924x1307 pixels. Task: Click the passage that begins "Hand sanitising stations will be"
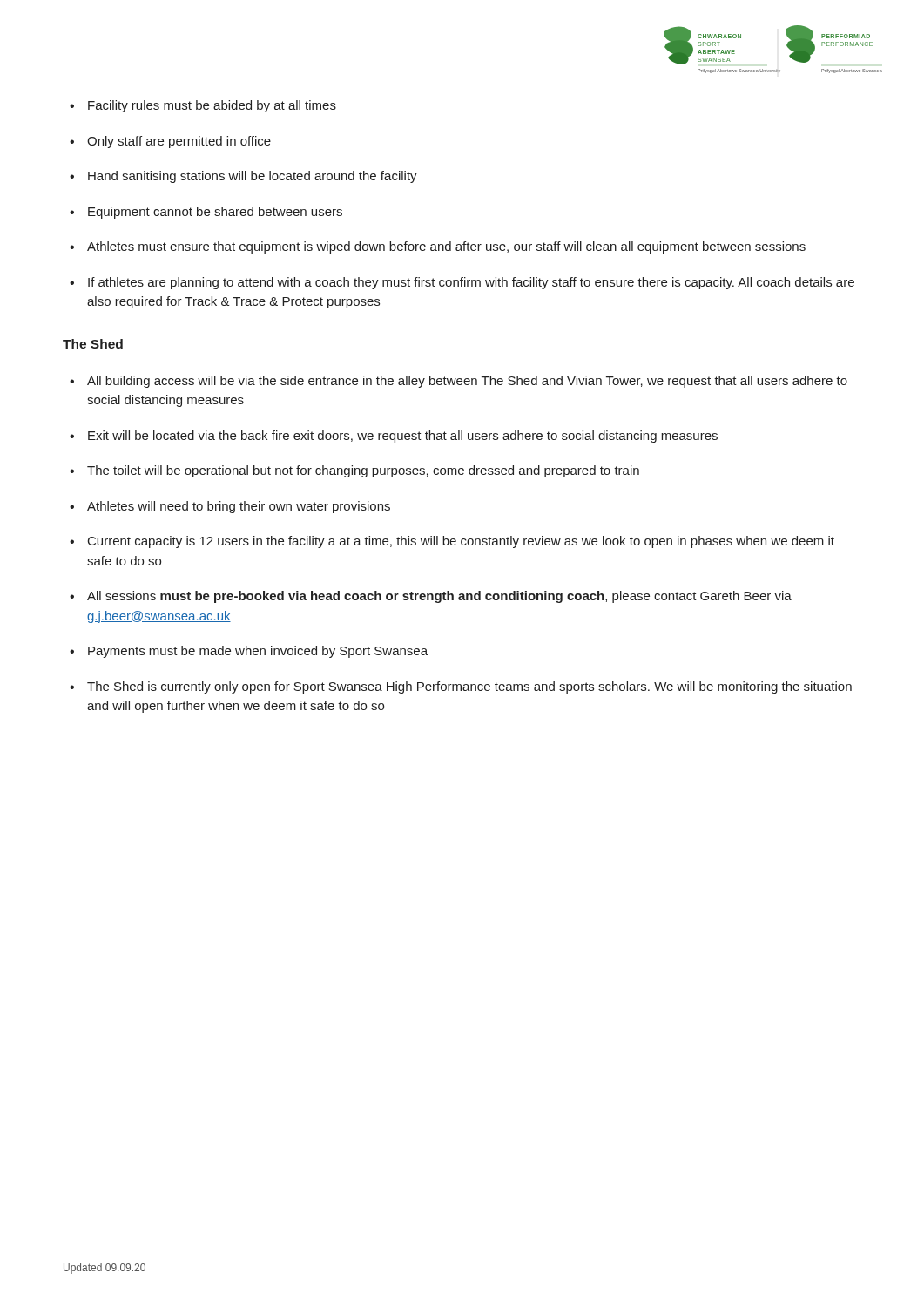click(252, 176)
